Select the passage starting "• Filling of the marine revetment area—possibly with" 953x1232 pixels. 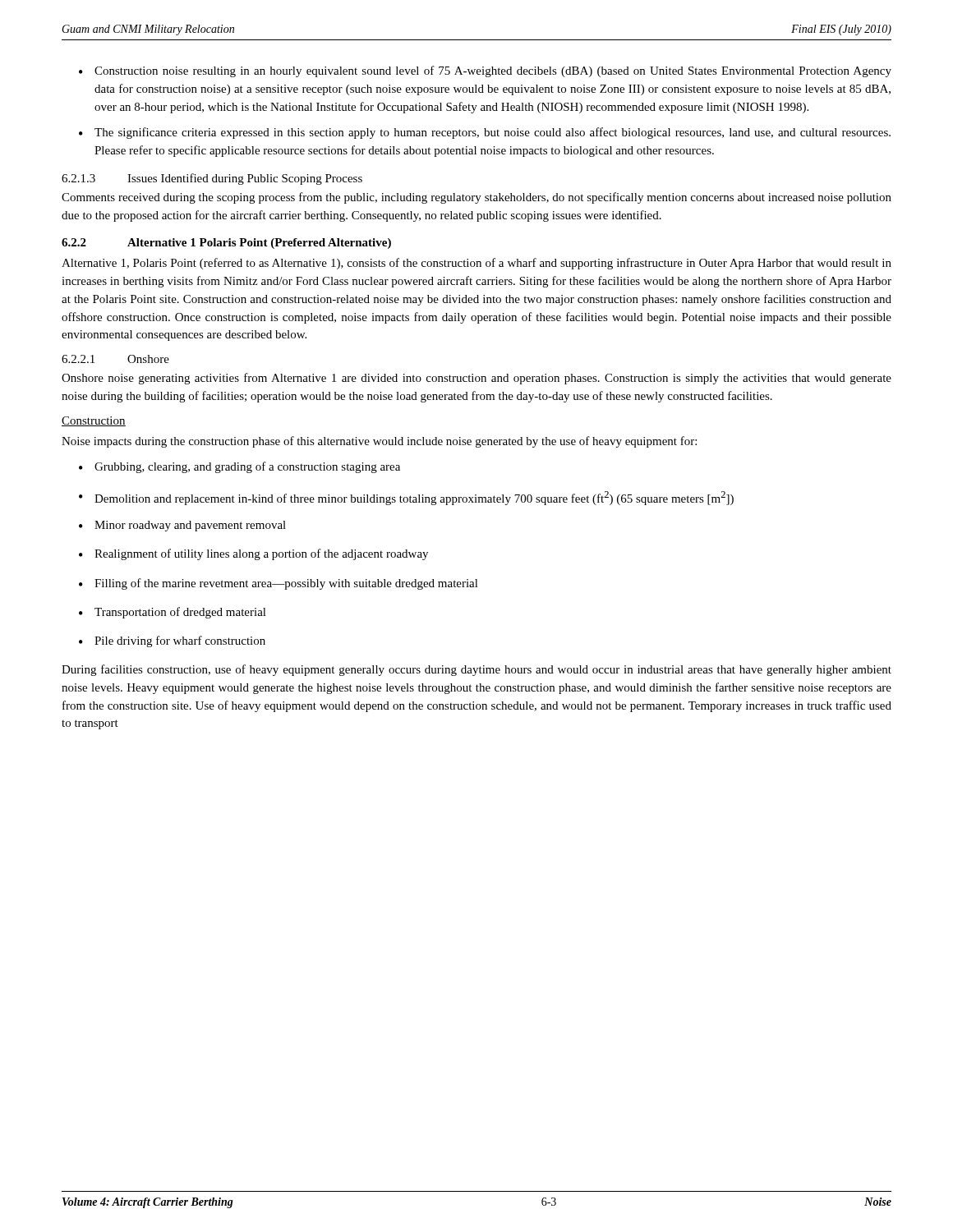pyautogui.click(x=485, y=585)
